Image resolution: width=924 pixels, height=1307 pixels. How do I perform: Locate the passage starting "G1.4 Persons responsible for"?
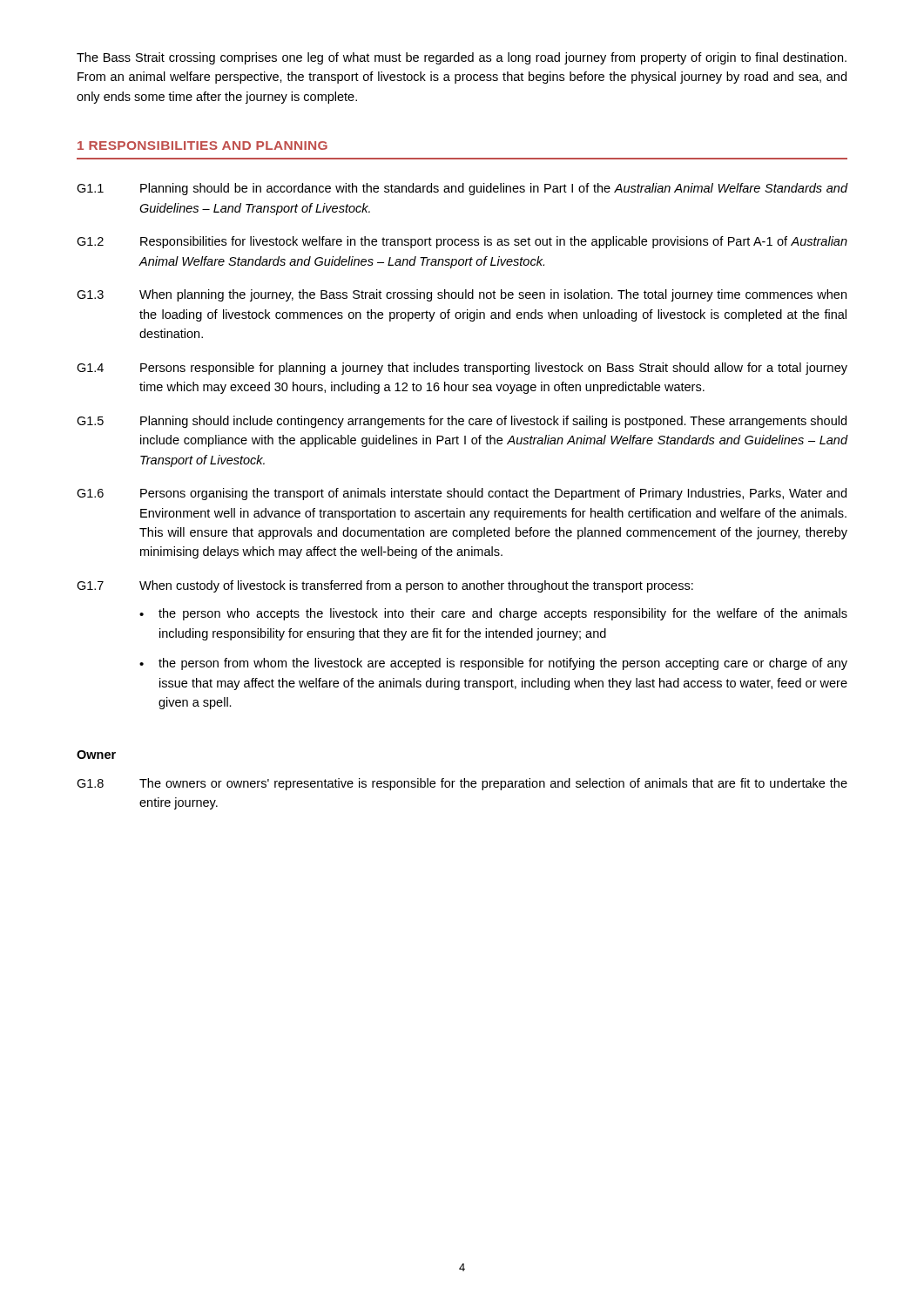click(x=462, y=377)
